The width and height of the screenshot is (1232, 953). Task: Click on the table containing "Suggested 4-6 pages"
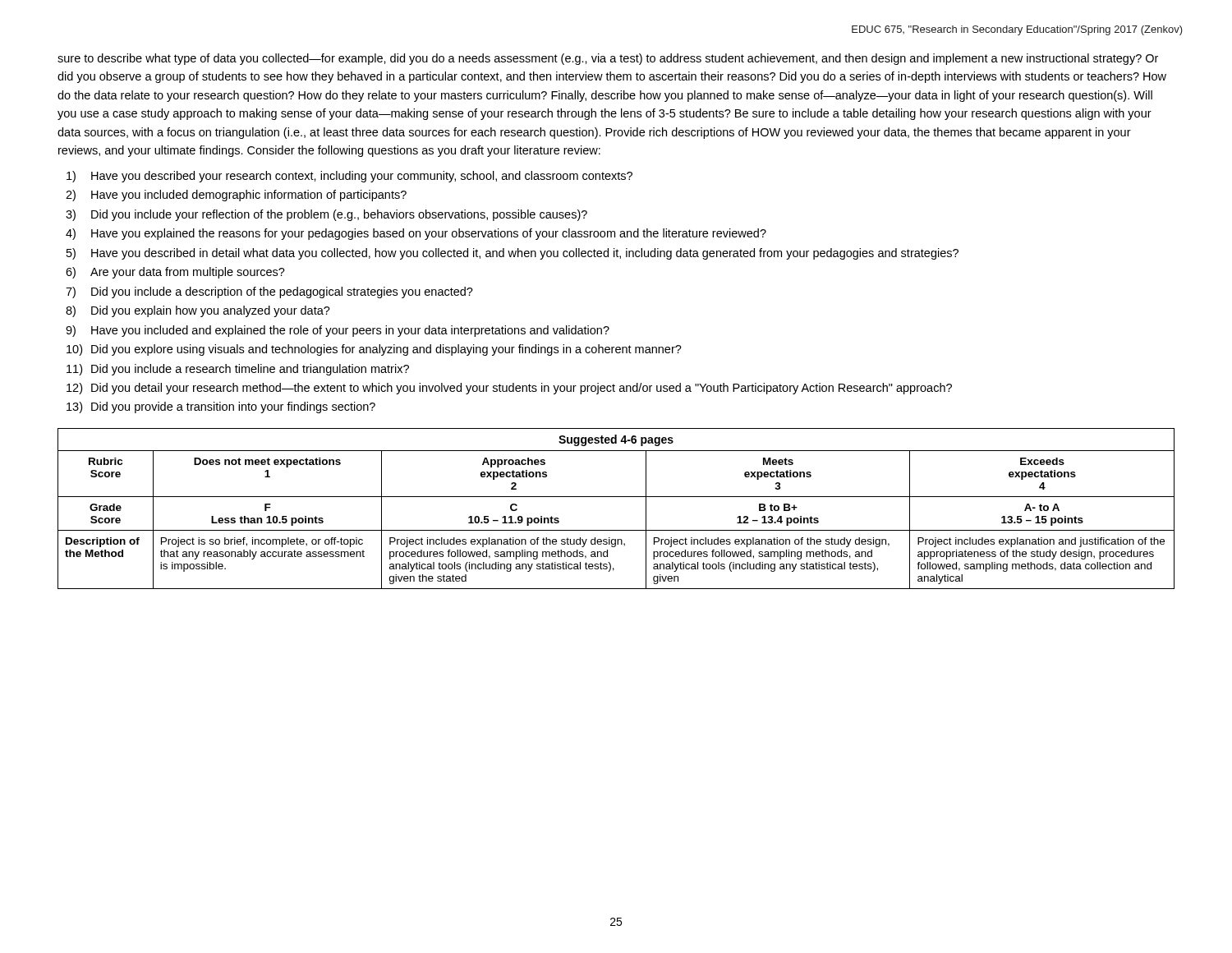(616, 508)
